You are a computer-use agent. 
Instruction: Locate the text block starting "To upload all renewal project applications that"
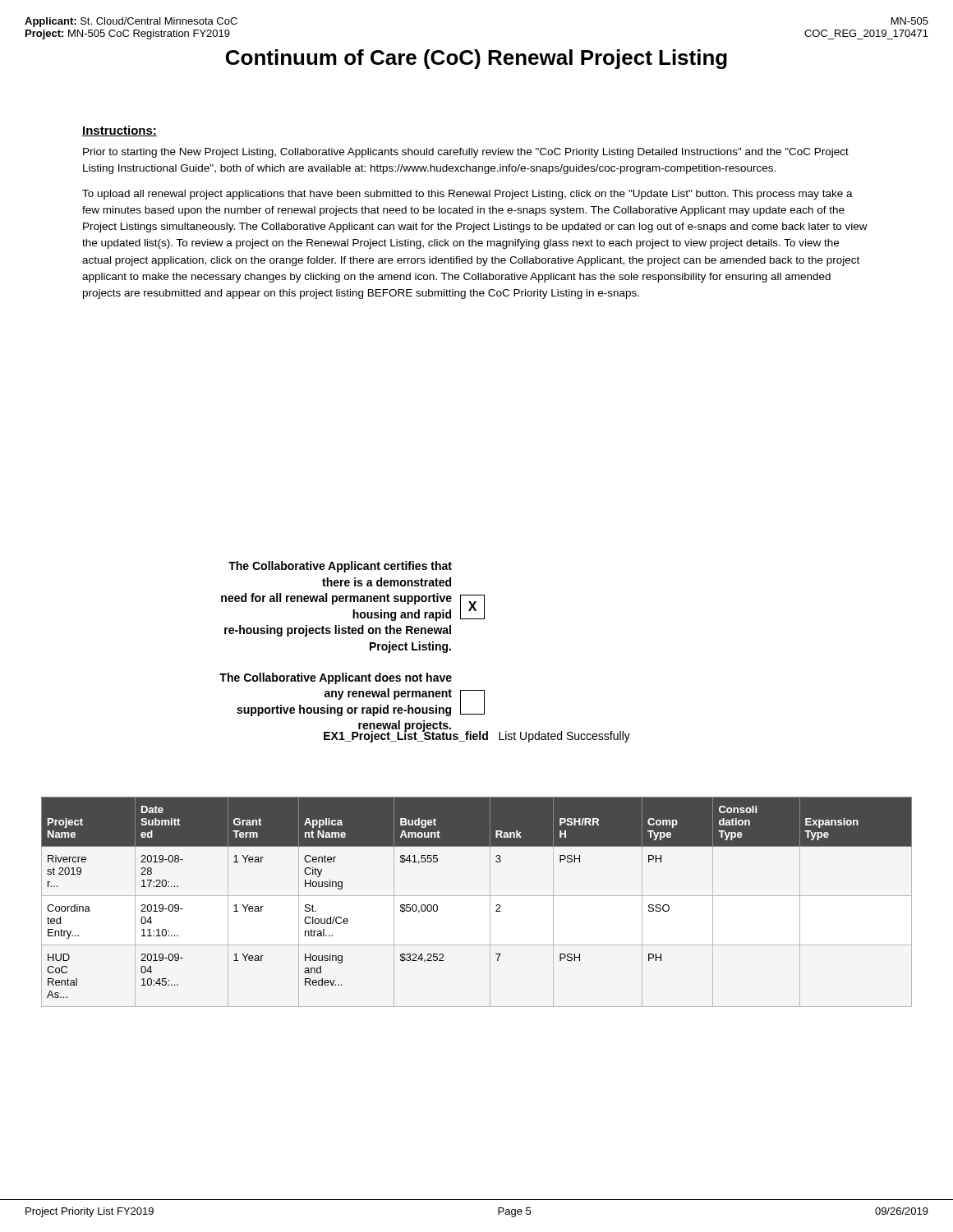[475, 243]
